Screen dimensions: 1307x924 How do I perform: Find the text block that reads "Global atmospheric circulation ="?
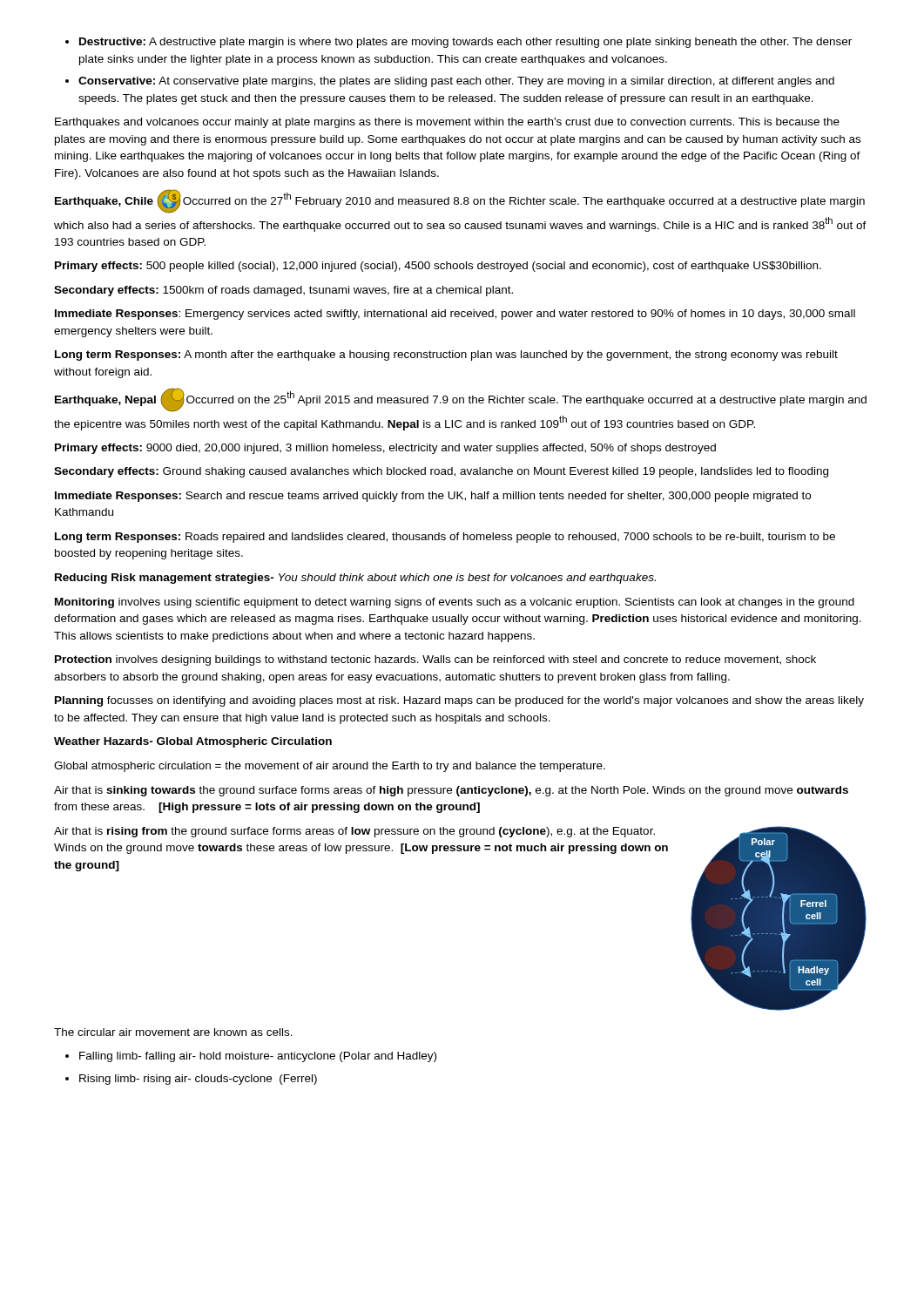[x=462, y=766]
